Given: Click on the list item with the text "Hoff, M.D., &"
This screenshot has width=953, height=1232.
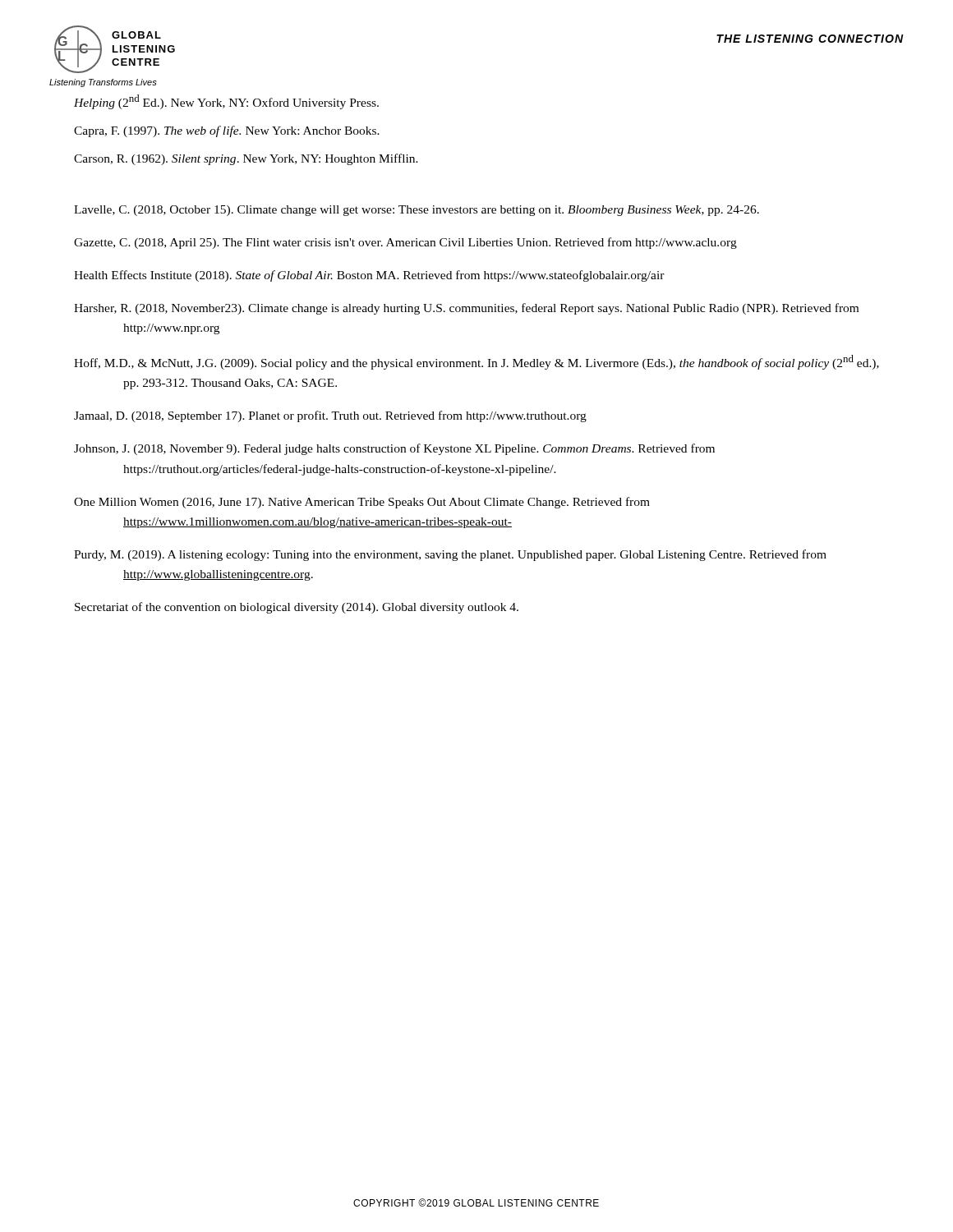Looking at the screenshot, I should click(477, 371).
